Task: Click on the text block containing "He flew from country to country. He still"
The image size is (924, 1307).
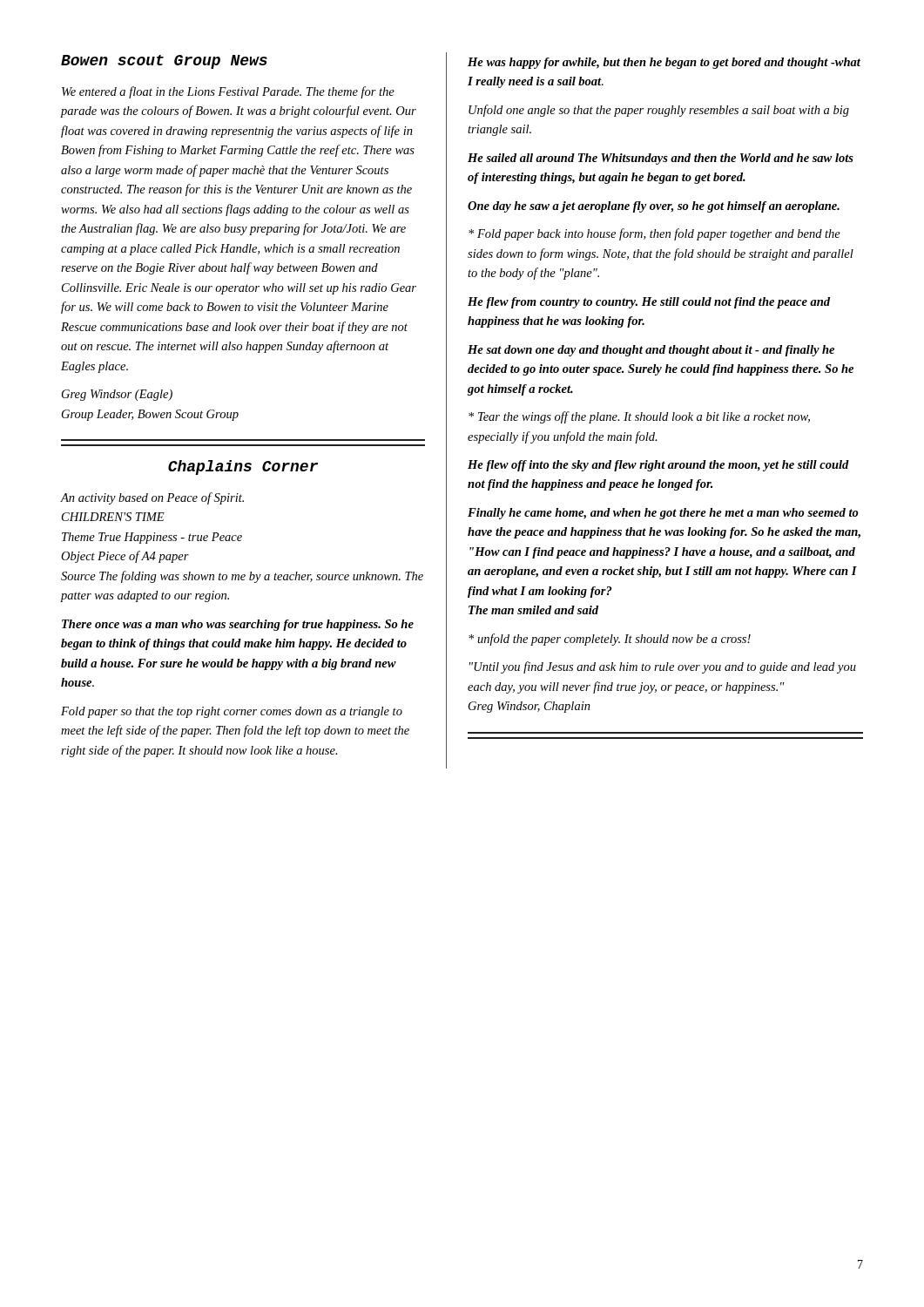Action: point(665,311)
